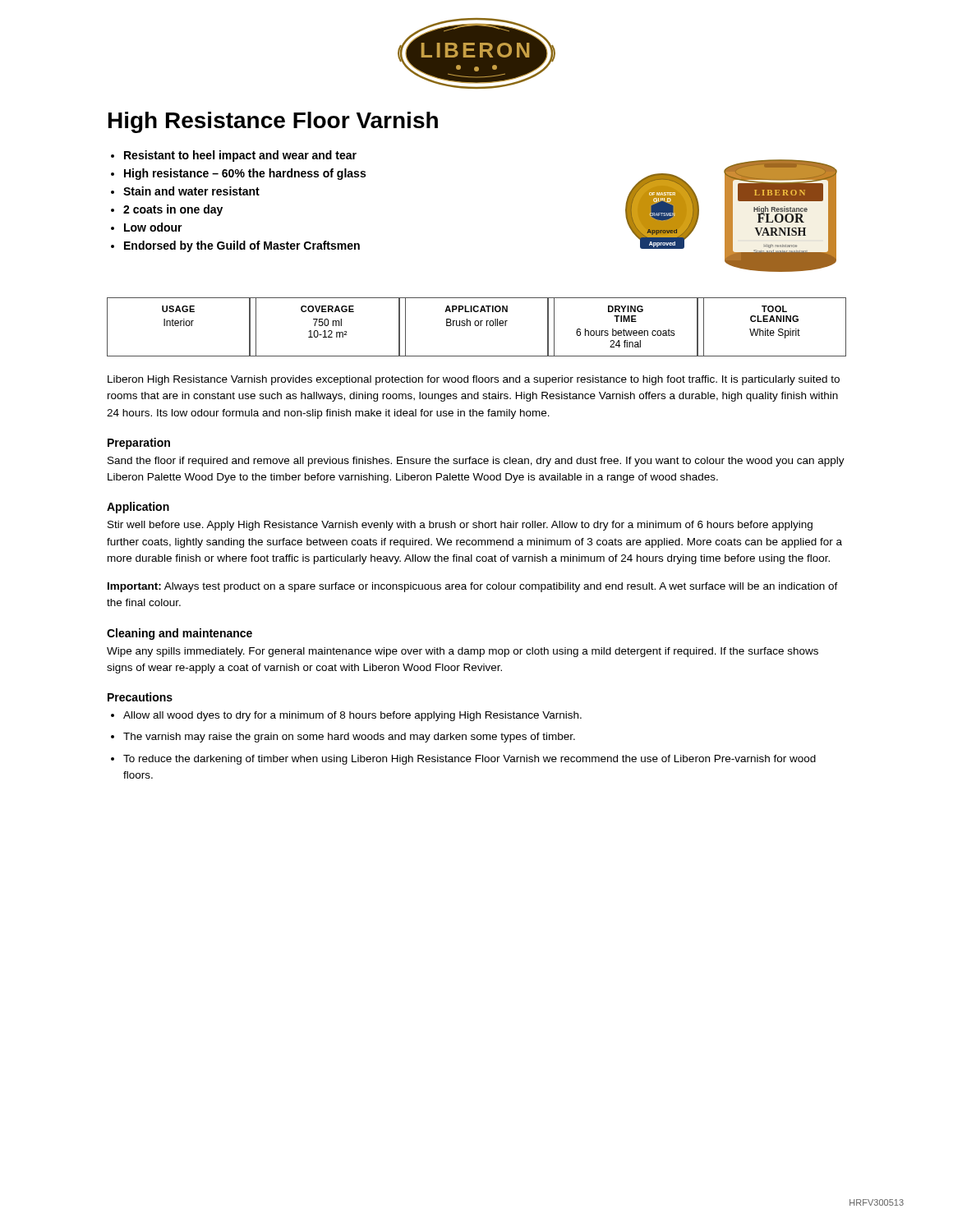Point to the block beginning "To reduce the darkening of timber"
The width and height of the screenshot is (953, 1232).
tap(470, 766)
